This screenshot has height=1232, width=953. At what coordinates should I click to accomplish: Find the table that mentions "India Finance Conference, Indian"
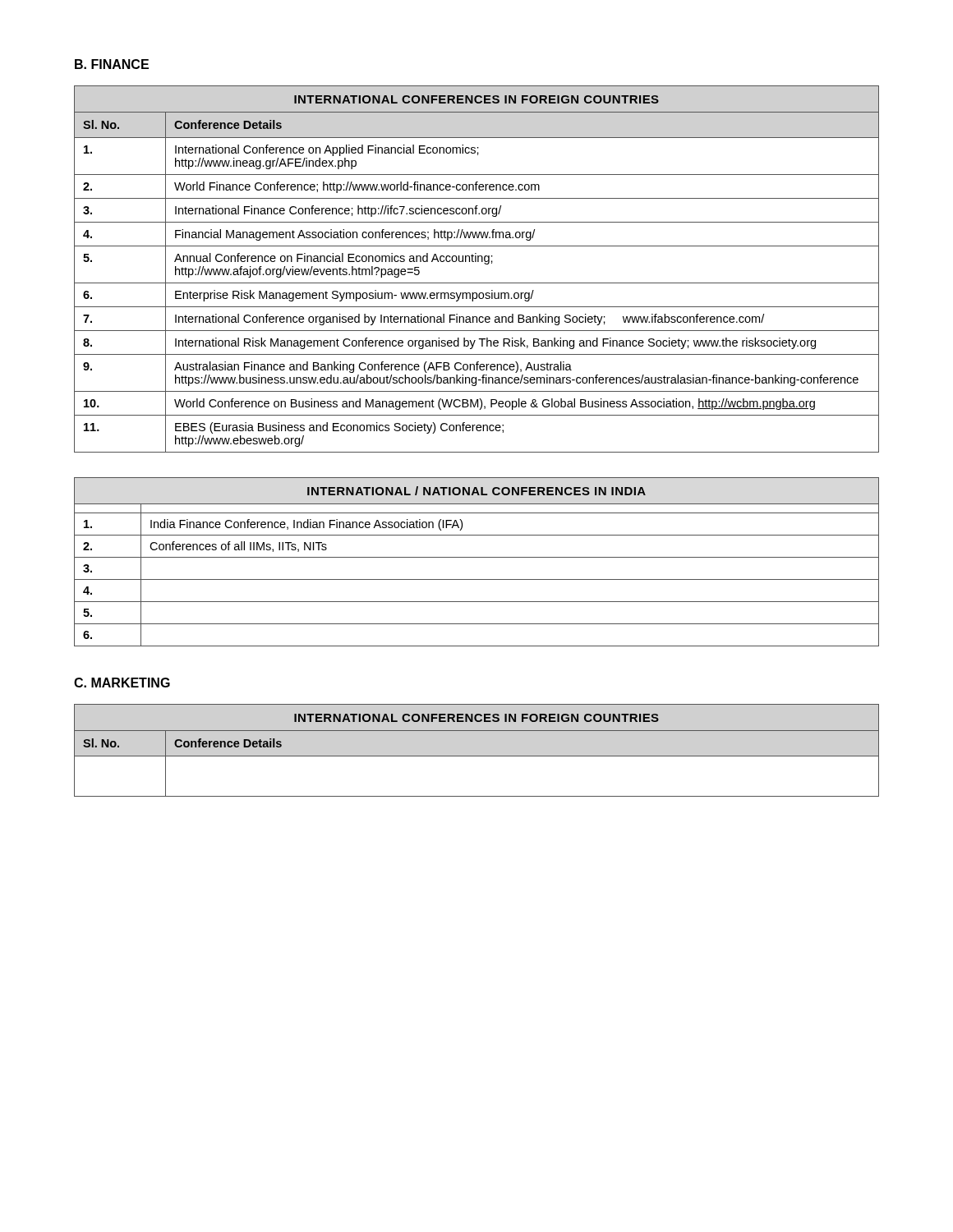[x=476, y=562]
